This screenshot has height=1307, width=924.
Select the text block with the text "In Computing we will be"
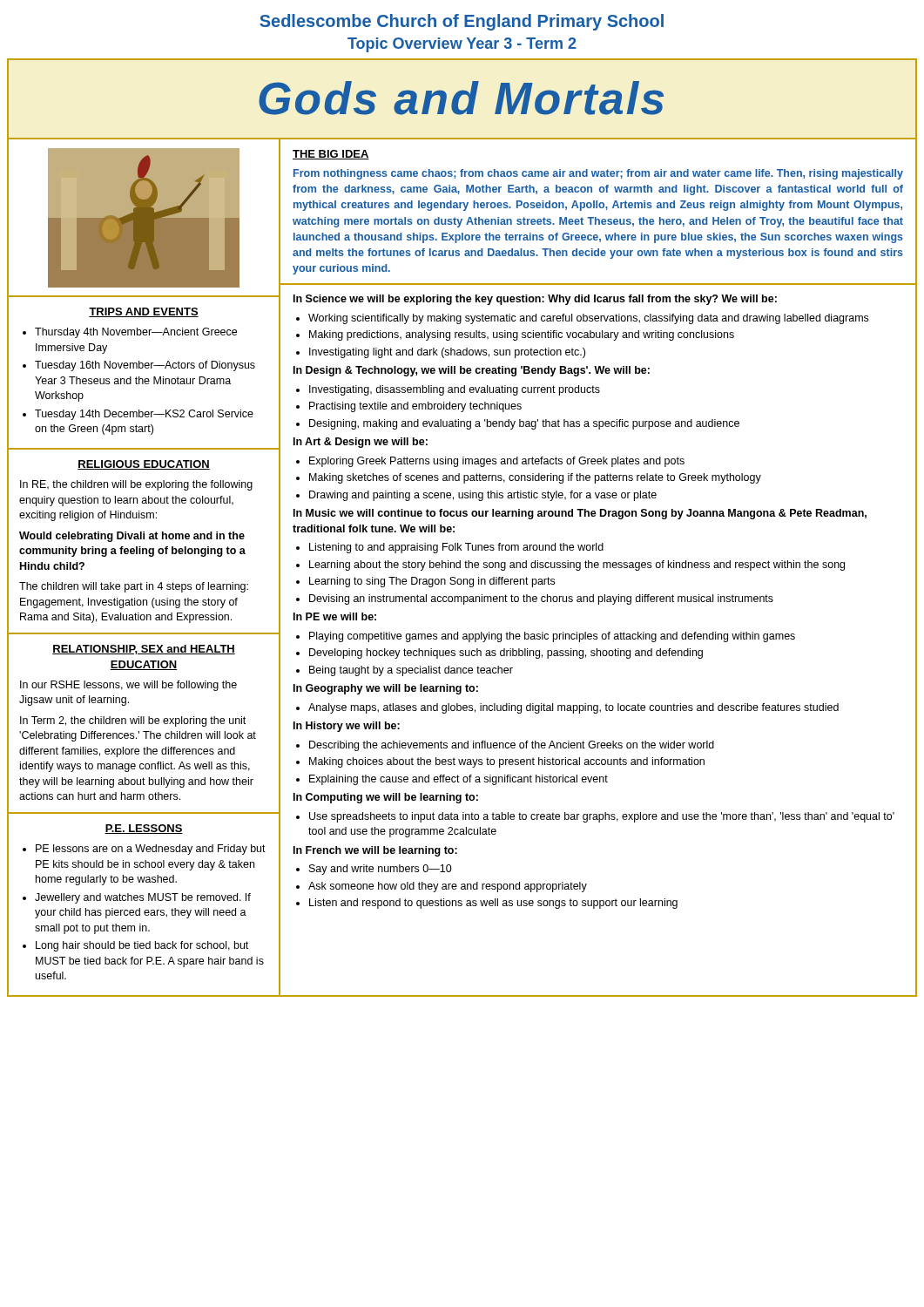point(386,797)
